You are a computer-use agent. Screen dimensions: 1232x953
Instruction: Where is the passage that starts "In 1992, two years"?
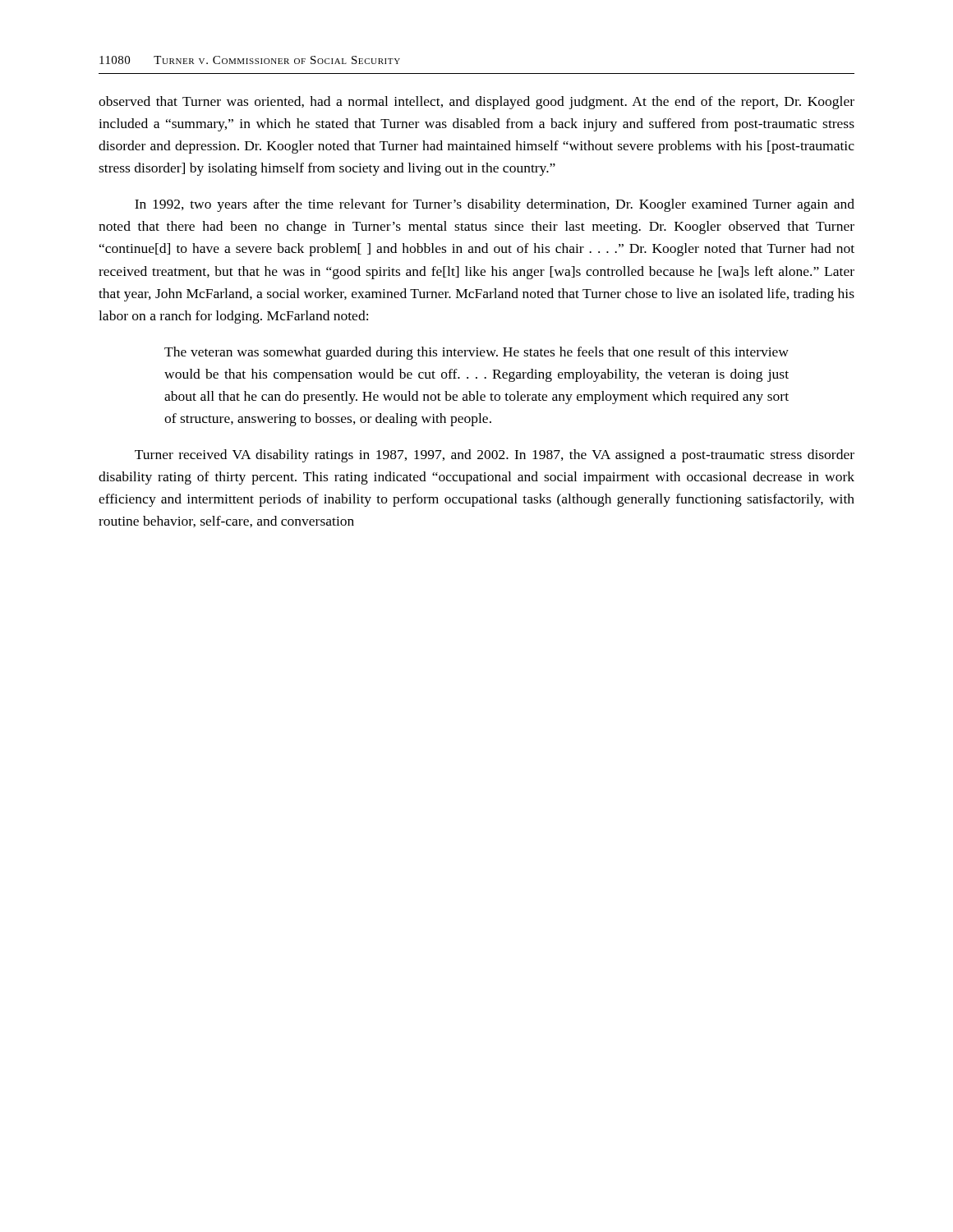476,260
